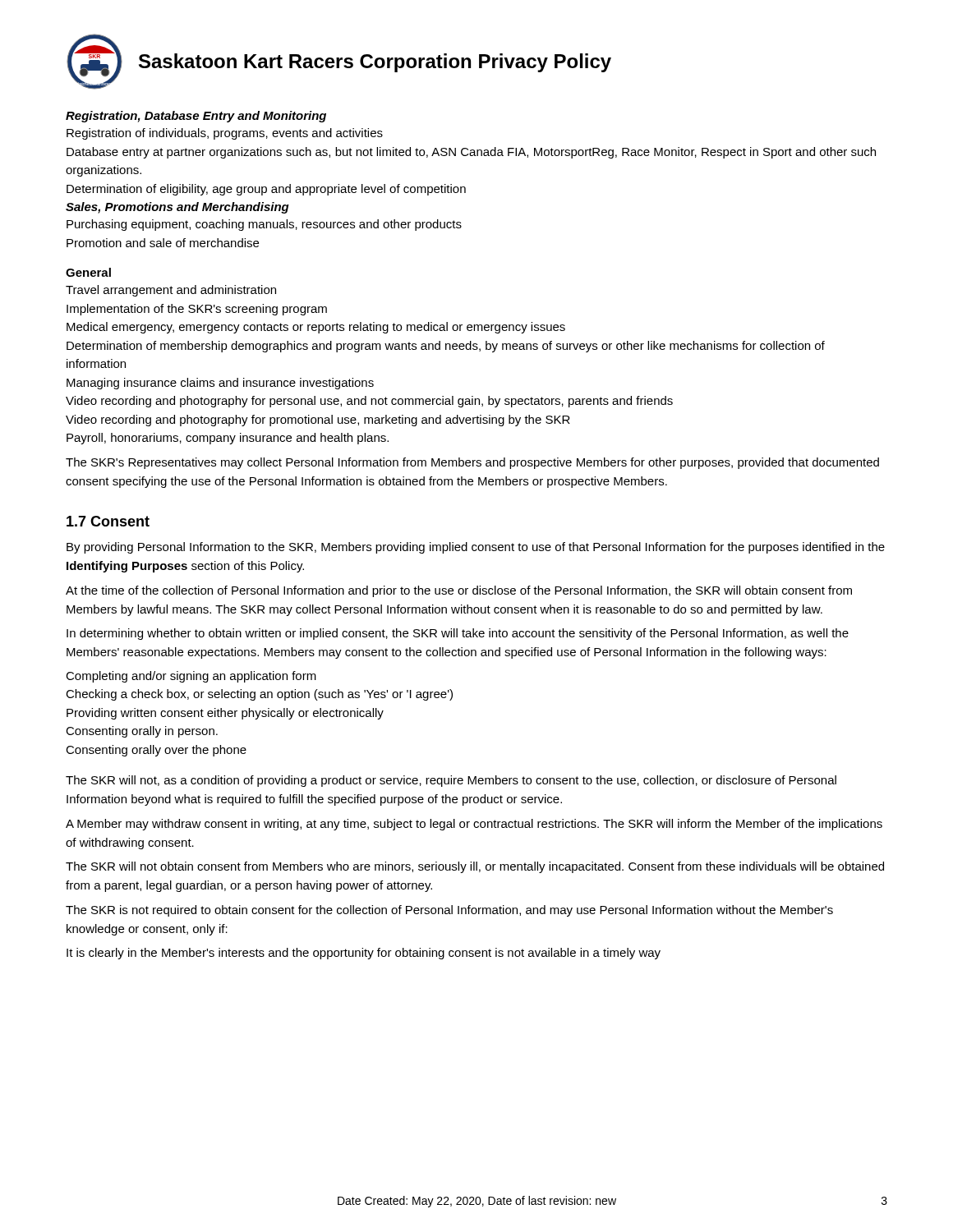Point to "Consenting orally in person."
This screenshot has height=1232, width=953.
tap(142, 731)
